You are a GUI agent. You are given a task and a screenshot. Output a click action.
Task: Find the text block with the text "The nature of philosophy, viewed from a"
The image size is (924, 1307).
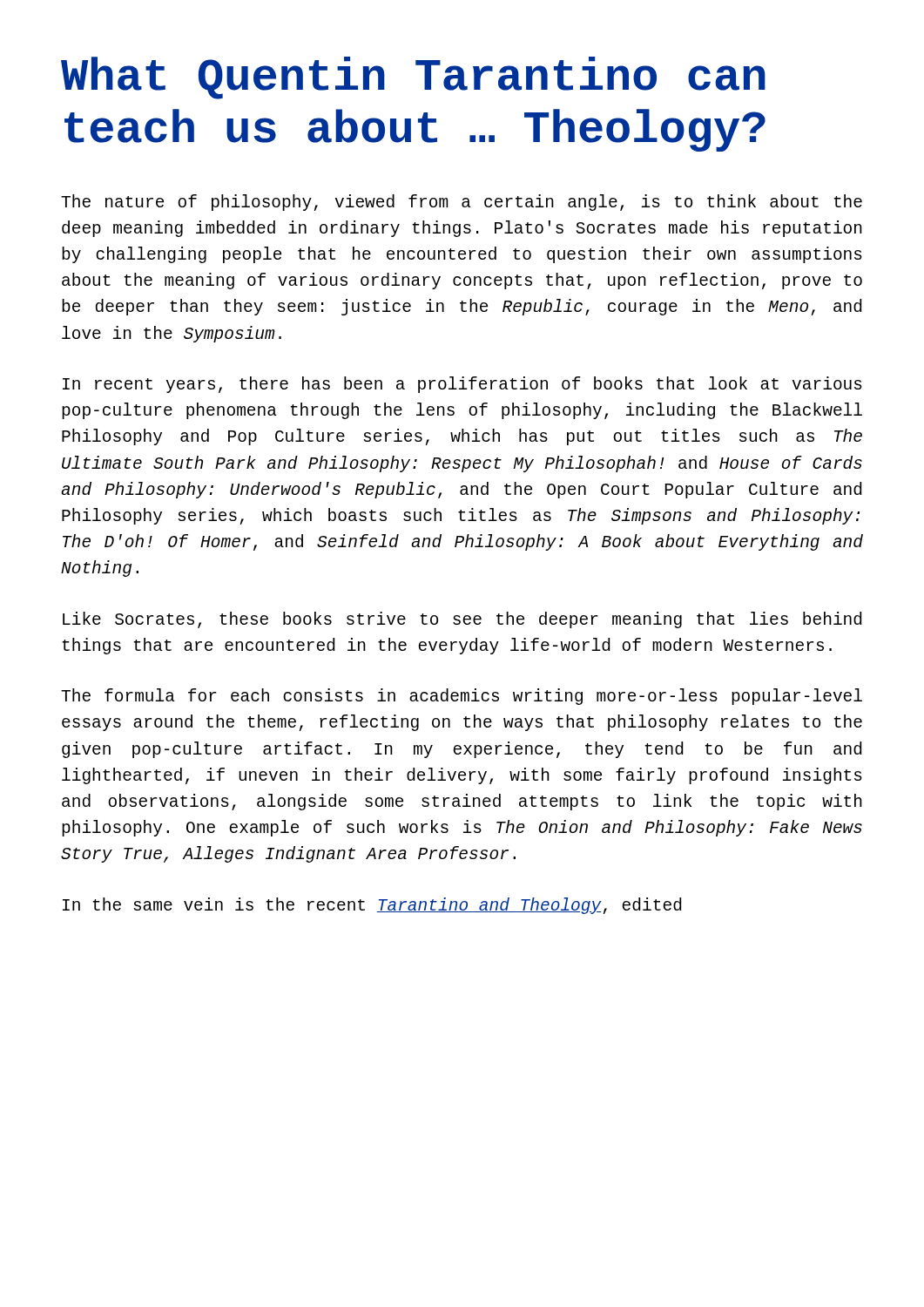click(462, 268)
